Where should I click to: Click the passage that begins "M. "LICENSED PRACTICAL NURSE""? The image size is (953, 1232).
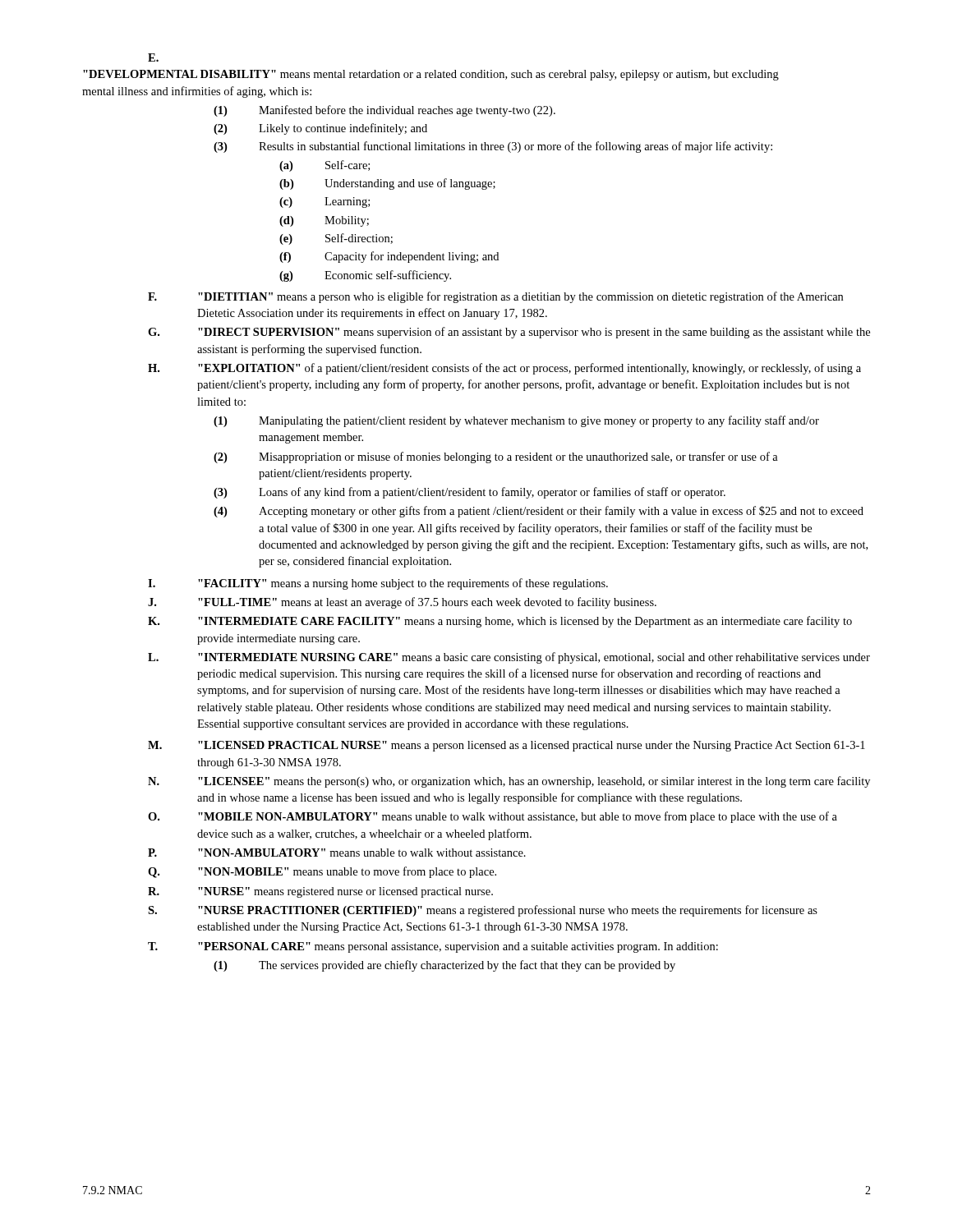coord(509,754)
